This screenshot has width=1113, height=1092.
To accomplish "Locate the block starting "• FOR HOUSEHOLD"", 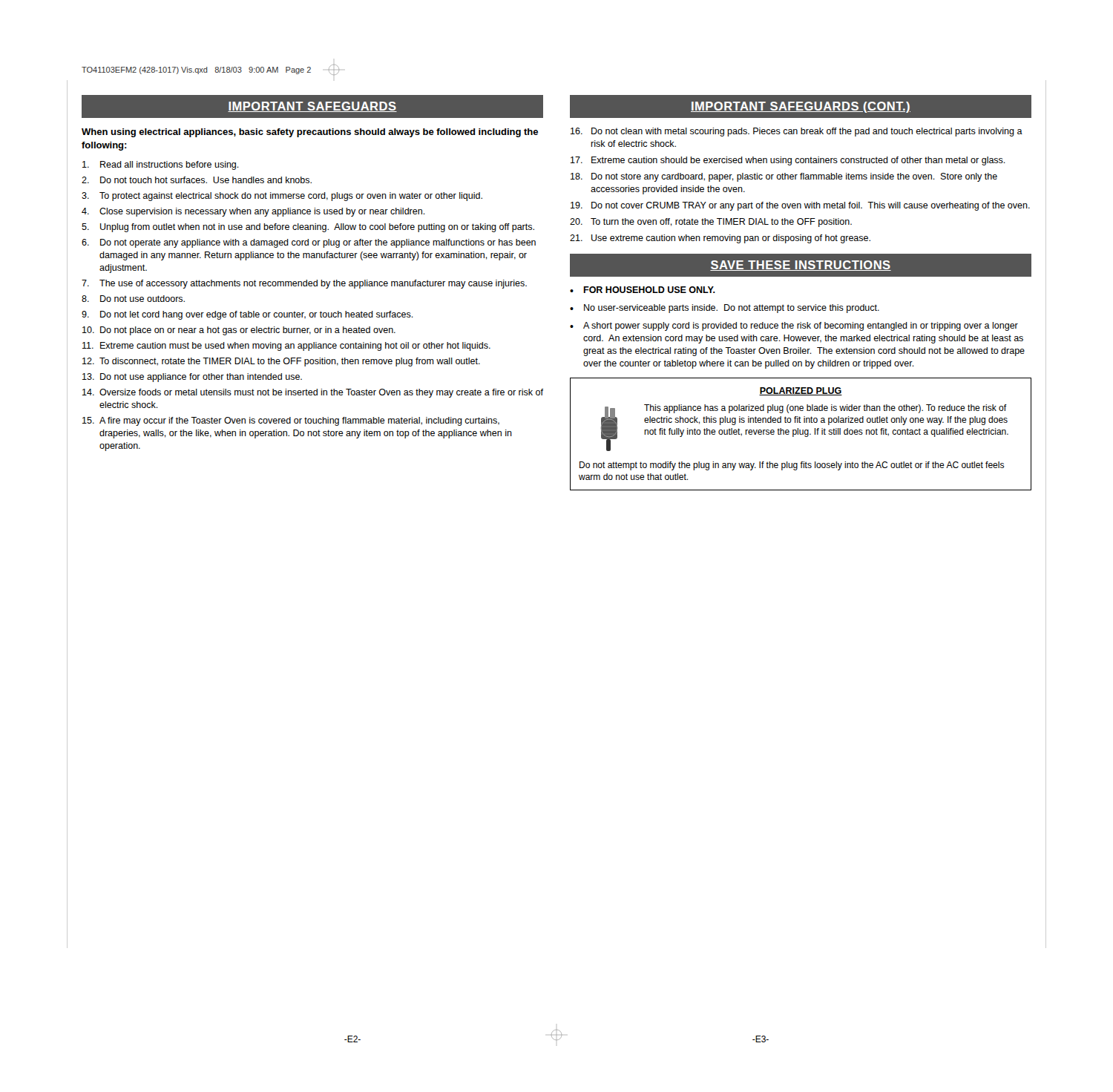I will pos(643,291).
